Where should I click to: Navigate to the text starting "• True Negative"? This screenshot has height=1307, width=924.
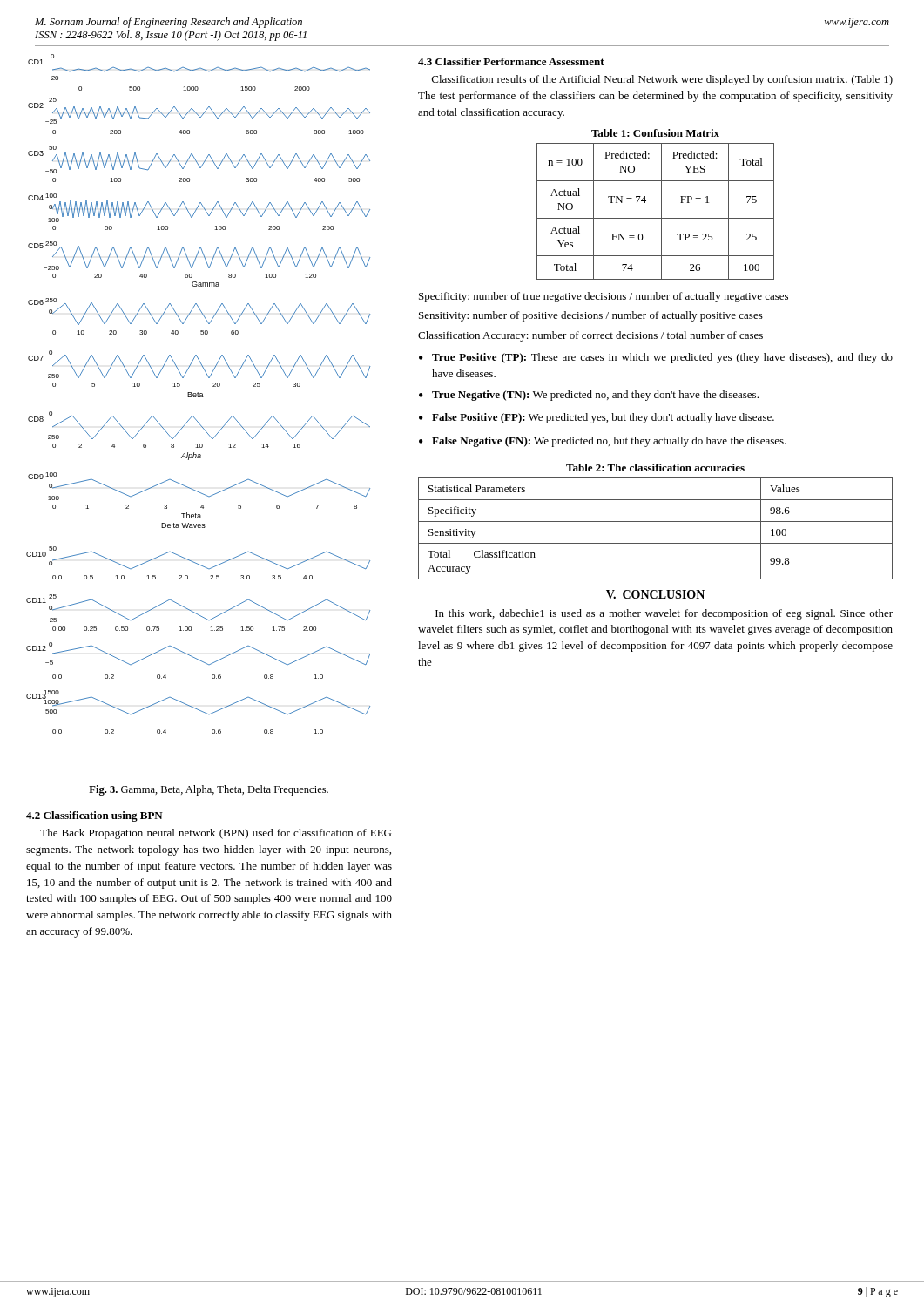click(655, 396)
